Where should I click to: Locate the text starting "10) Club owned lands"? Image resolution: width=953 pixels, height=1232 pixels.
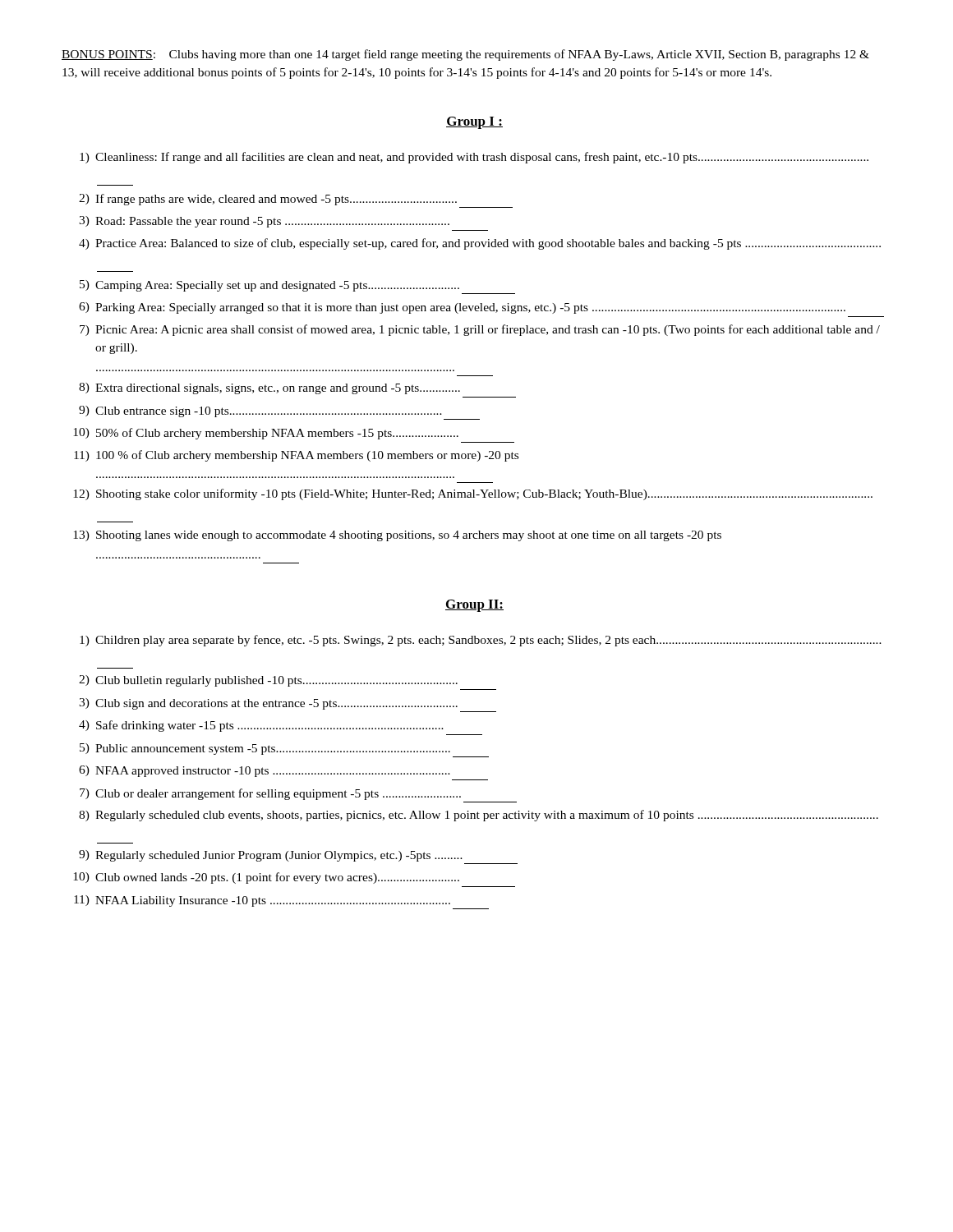[x=474, y=877]
